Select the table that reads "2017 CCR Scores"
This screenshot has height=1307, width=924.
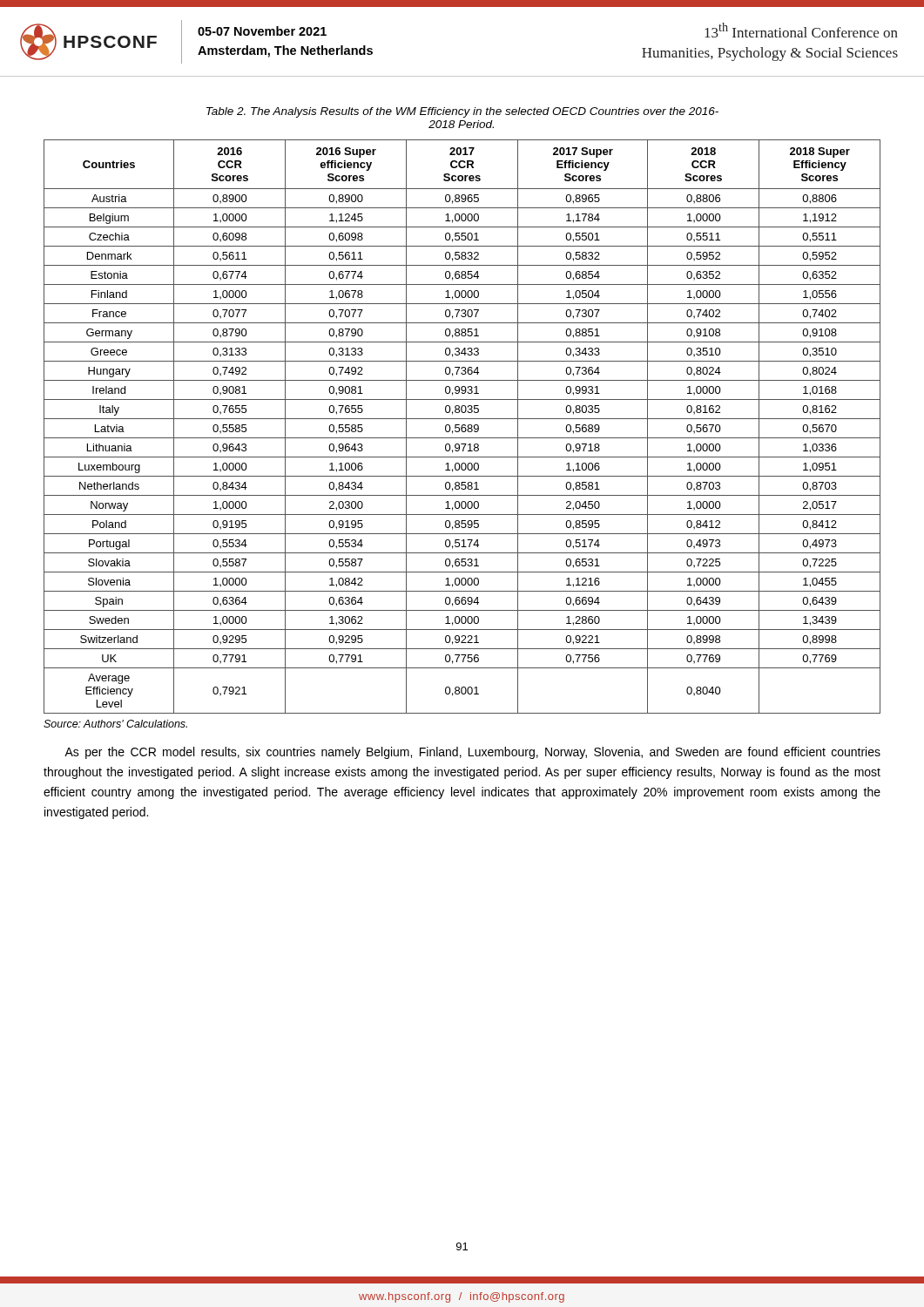(462, 427)
